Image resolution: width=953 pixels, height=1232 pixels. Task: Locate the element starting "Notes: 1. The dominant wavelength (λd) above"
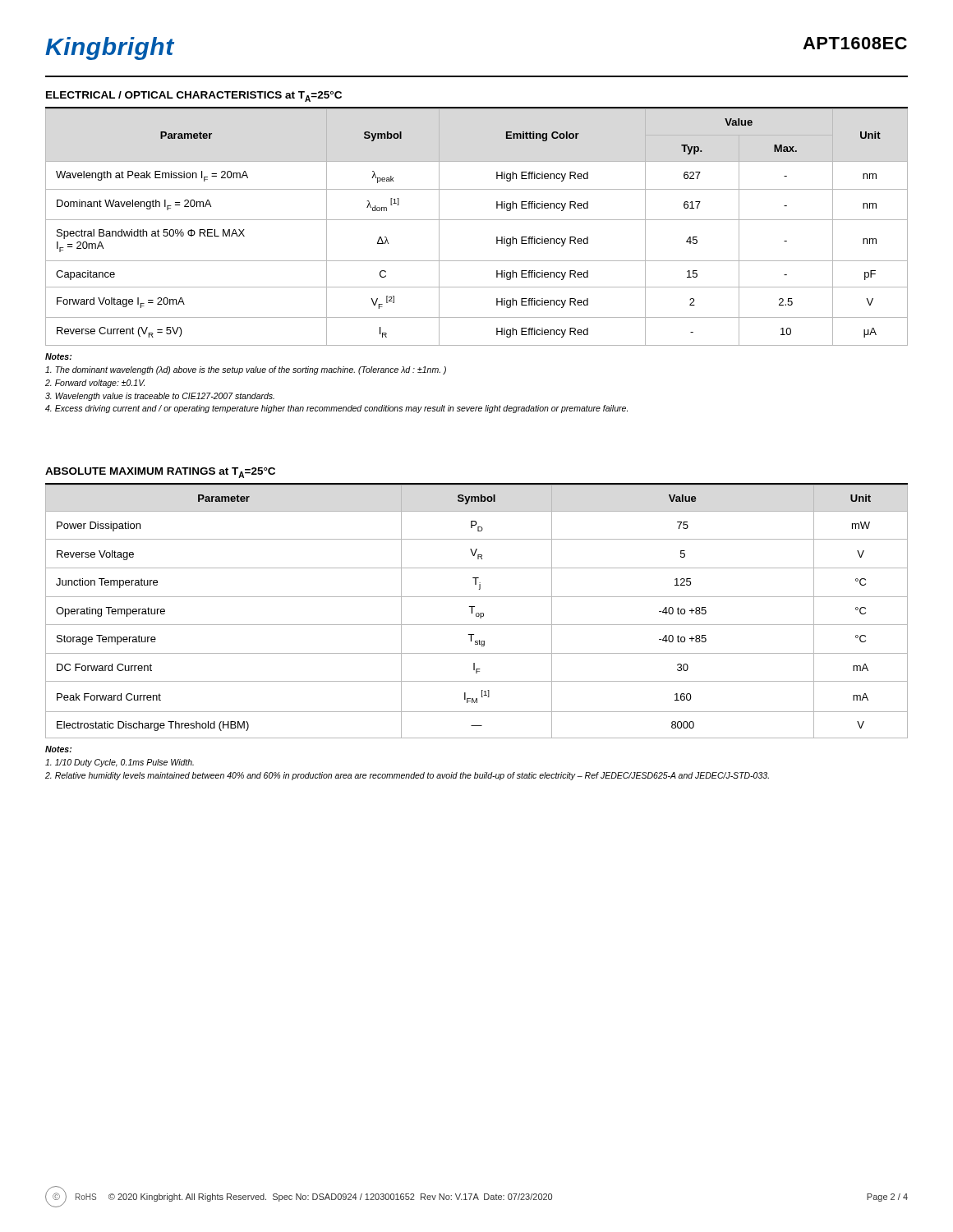coord(337,383)
